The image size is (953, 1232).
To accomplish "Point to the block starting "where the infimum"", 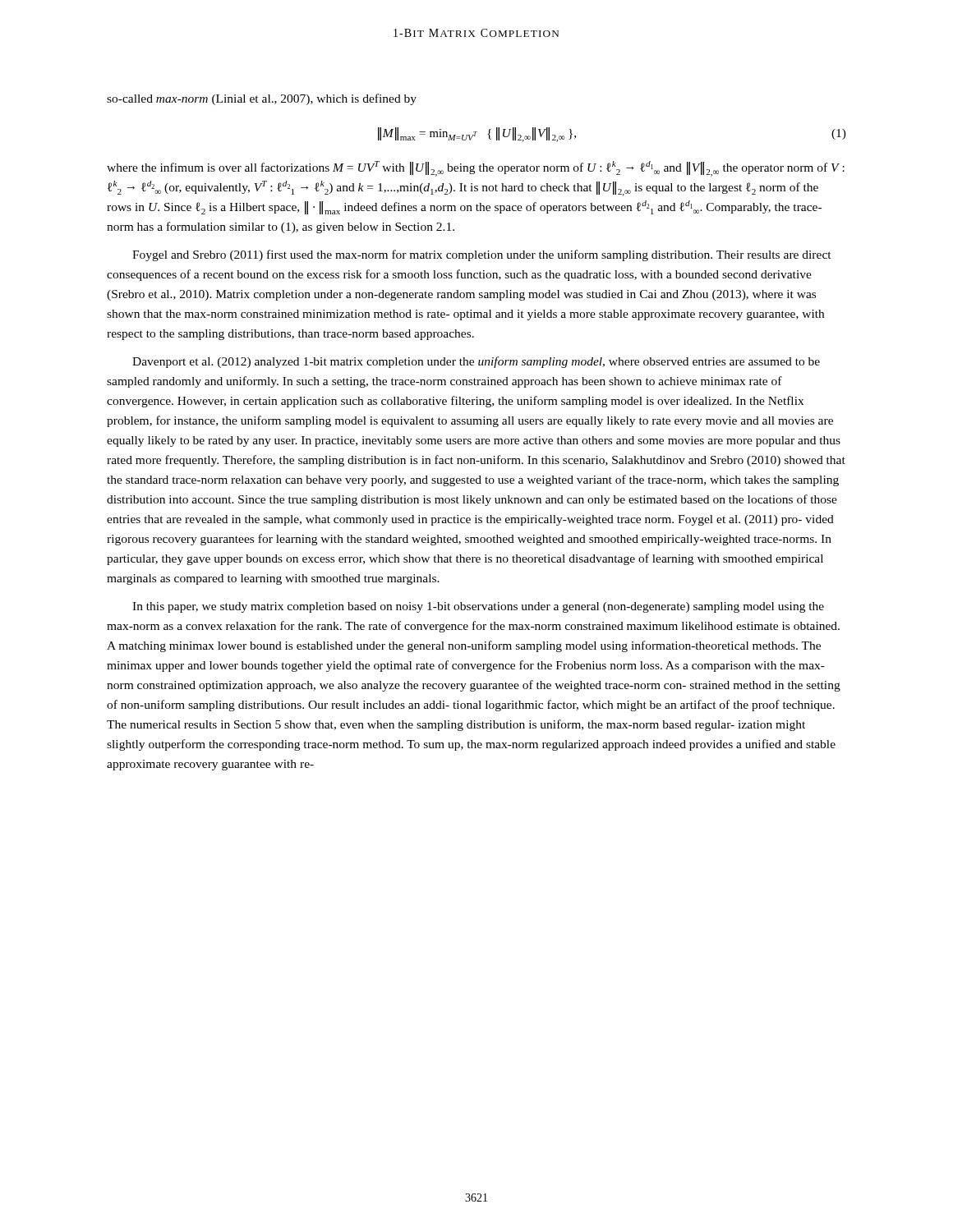I will click(476, 196).
